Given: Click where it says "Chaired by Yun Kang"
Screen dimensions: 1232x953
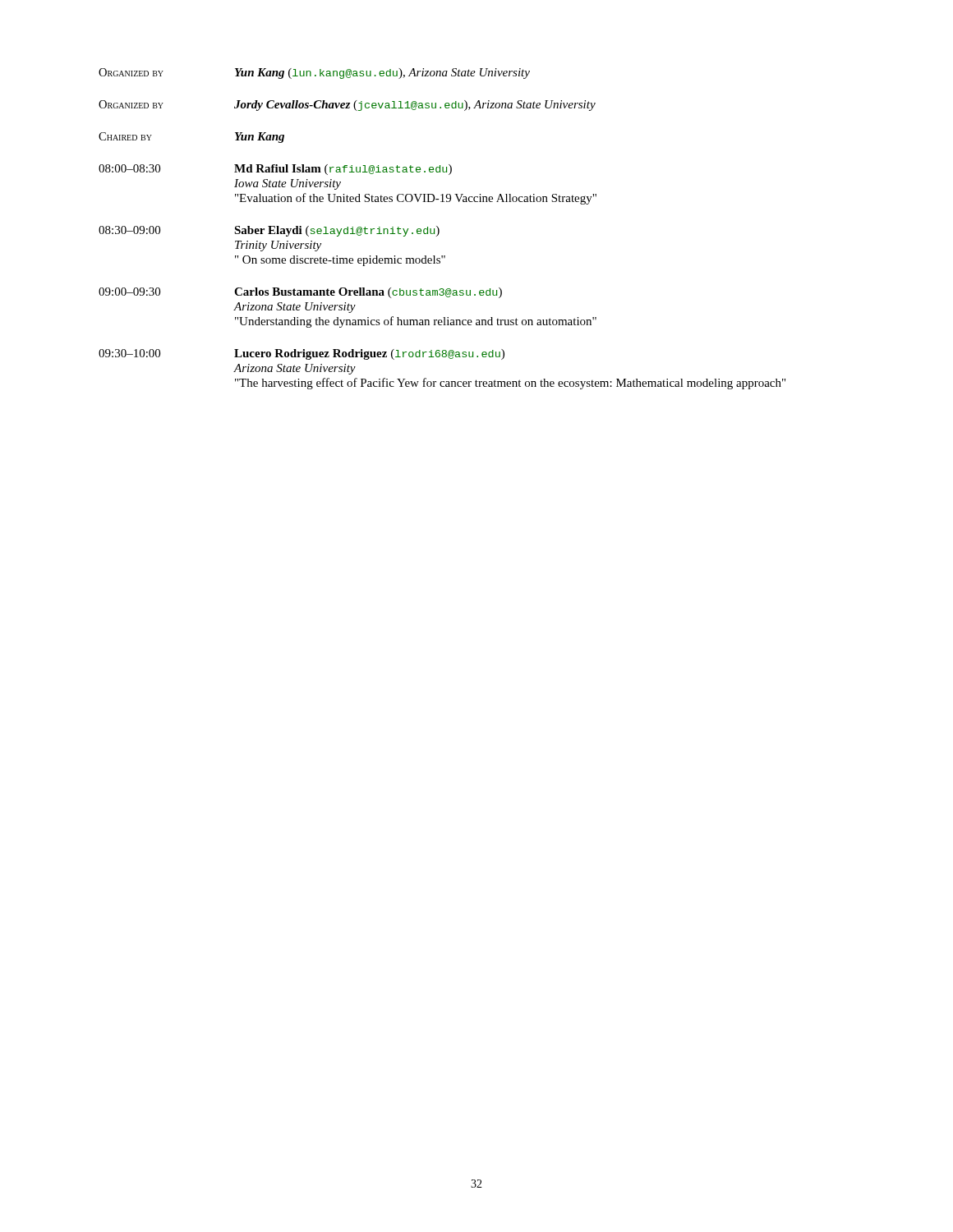Looking at the screenshot, I should coord(125,138).
